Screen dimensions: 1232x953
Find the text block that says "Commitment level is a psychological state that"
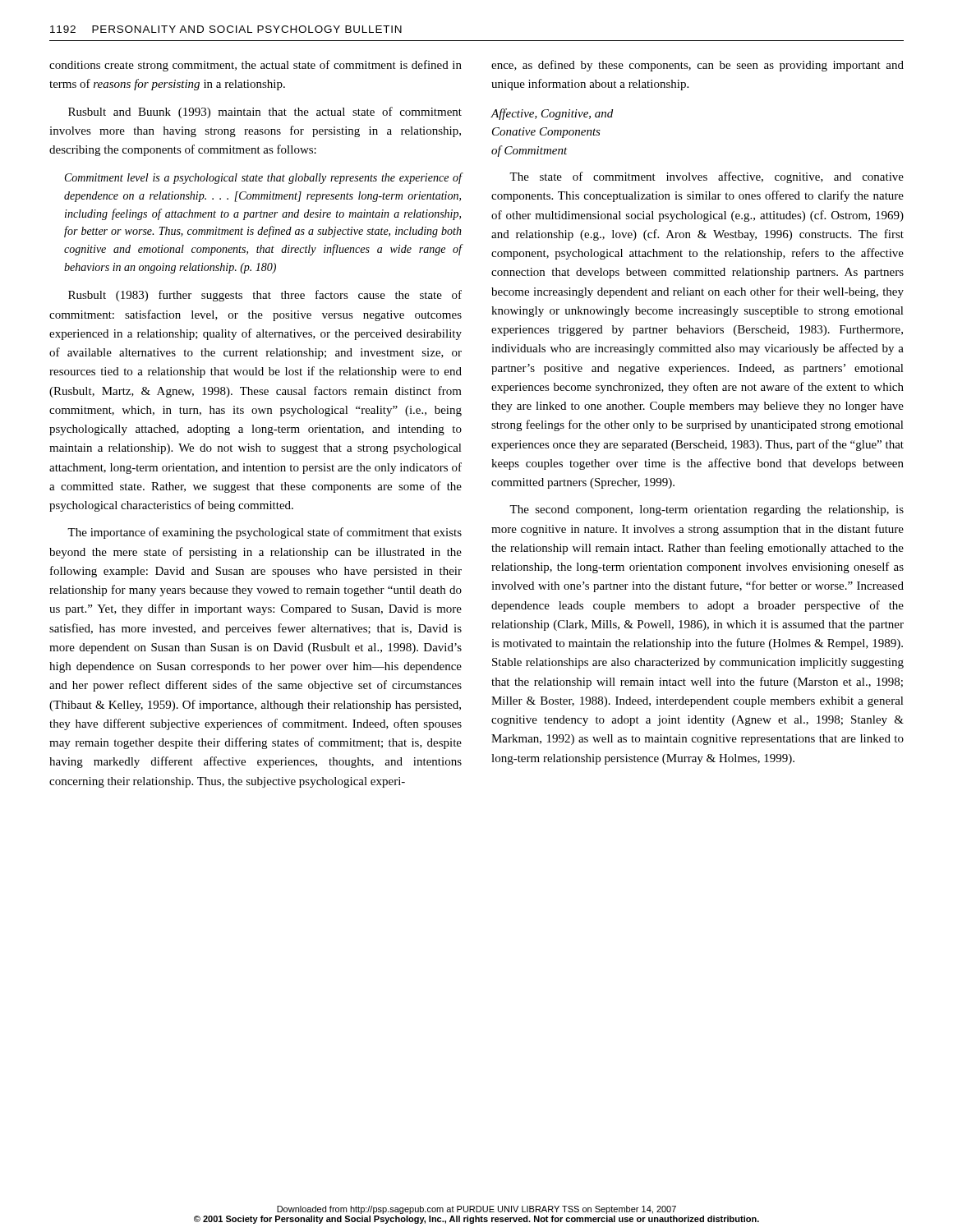263,223
